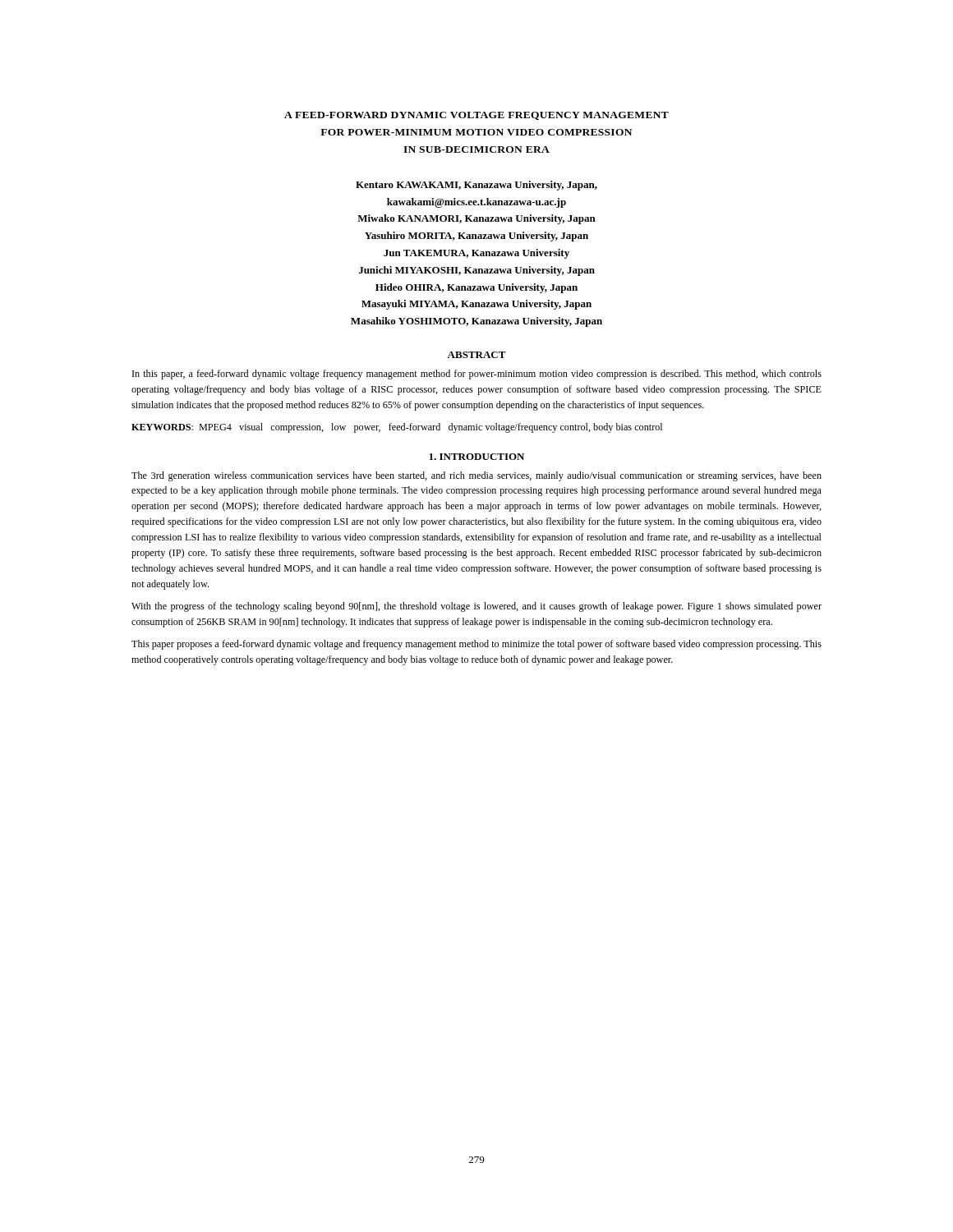
Task: Locate the block of text that opens with "With the progress"
Action: [x=476, y=614]
